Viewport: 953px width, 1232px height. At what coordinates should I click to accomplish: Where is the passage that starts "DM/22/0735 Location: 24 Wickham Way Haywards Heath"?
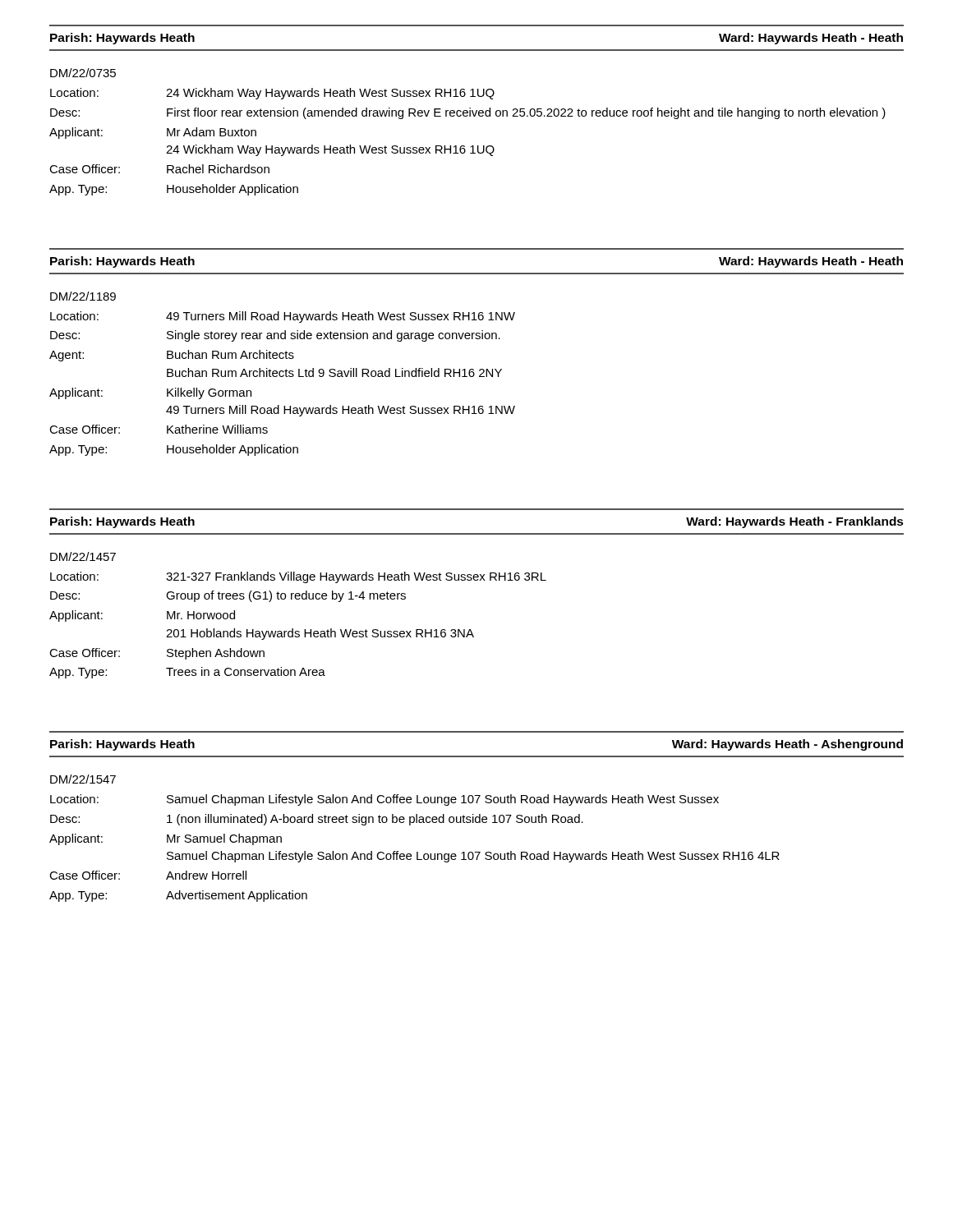point(83,73)
